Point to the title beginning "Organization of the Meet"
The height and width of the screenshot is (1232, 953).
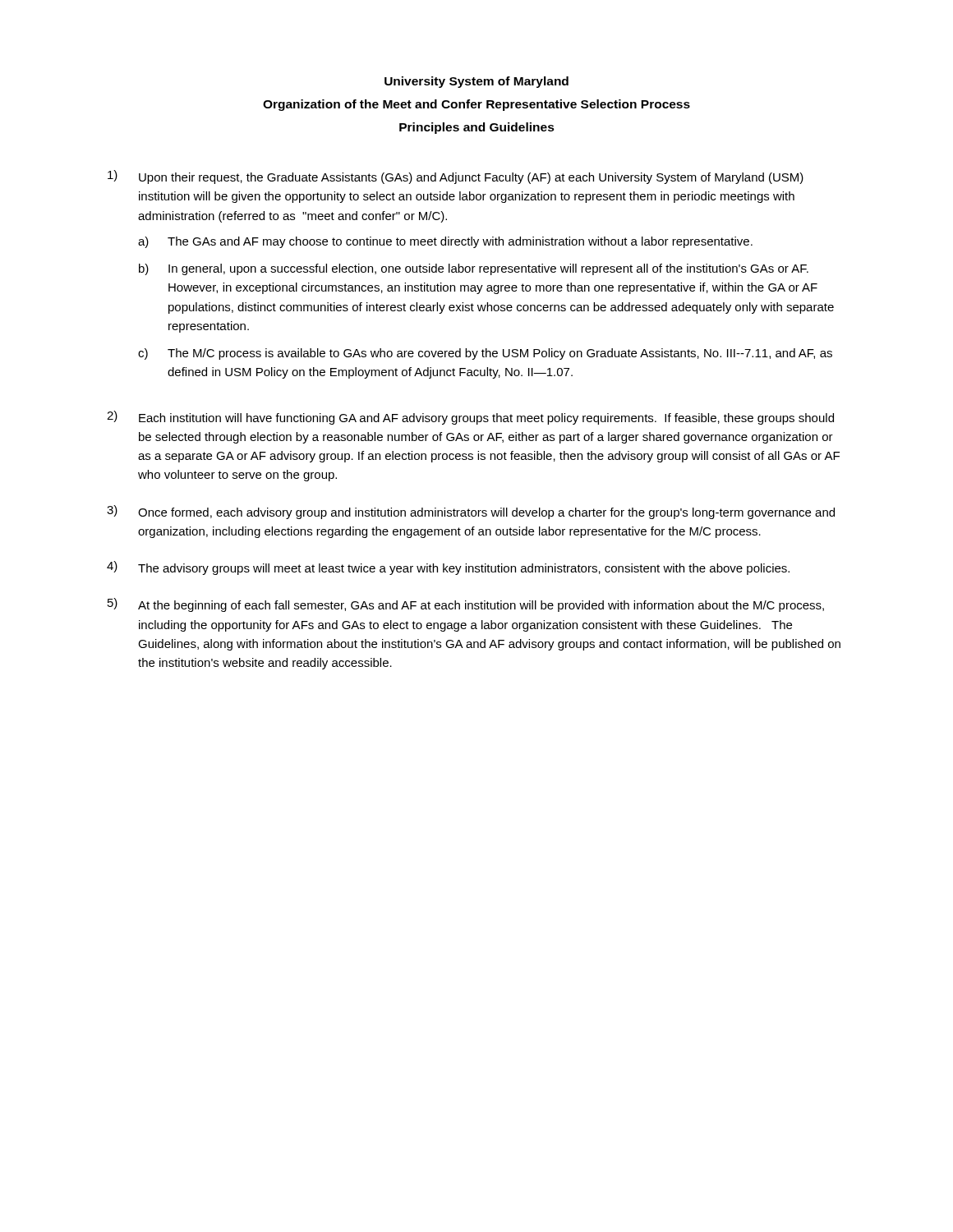[476, 104]
